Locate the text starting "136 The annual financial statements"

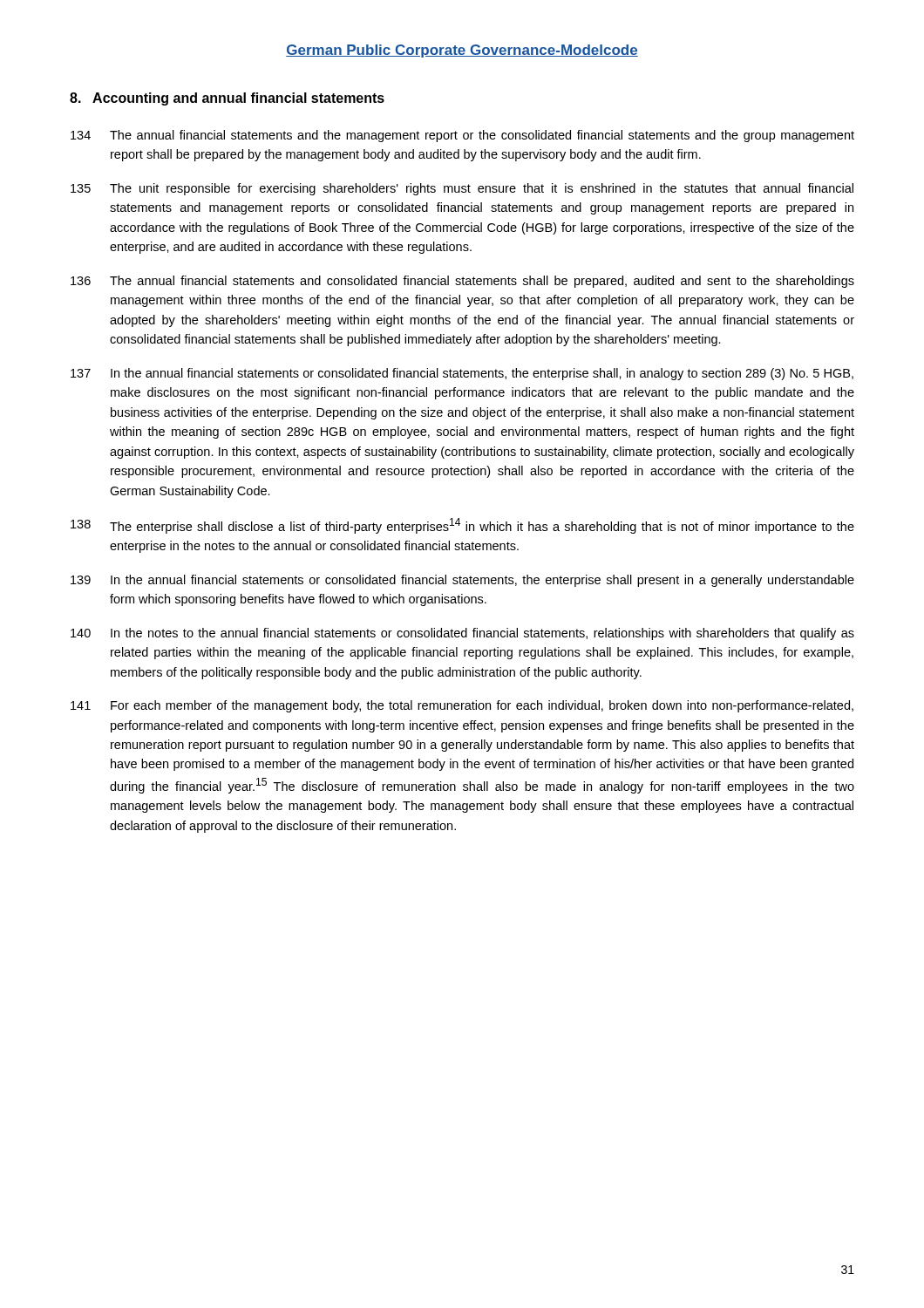[462, 310]
